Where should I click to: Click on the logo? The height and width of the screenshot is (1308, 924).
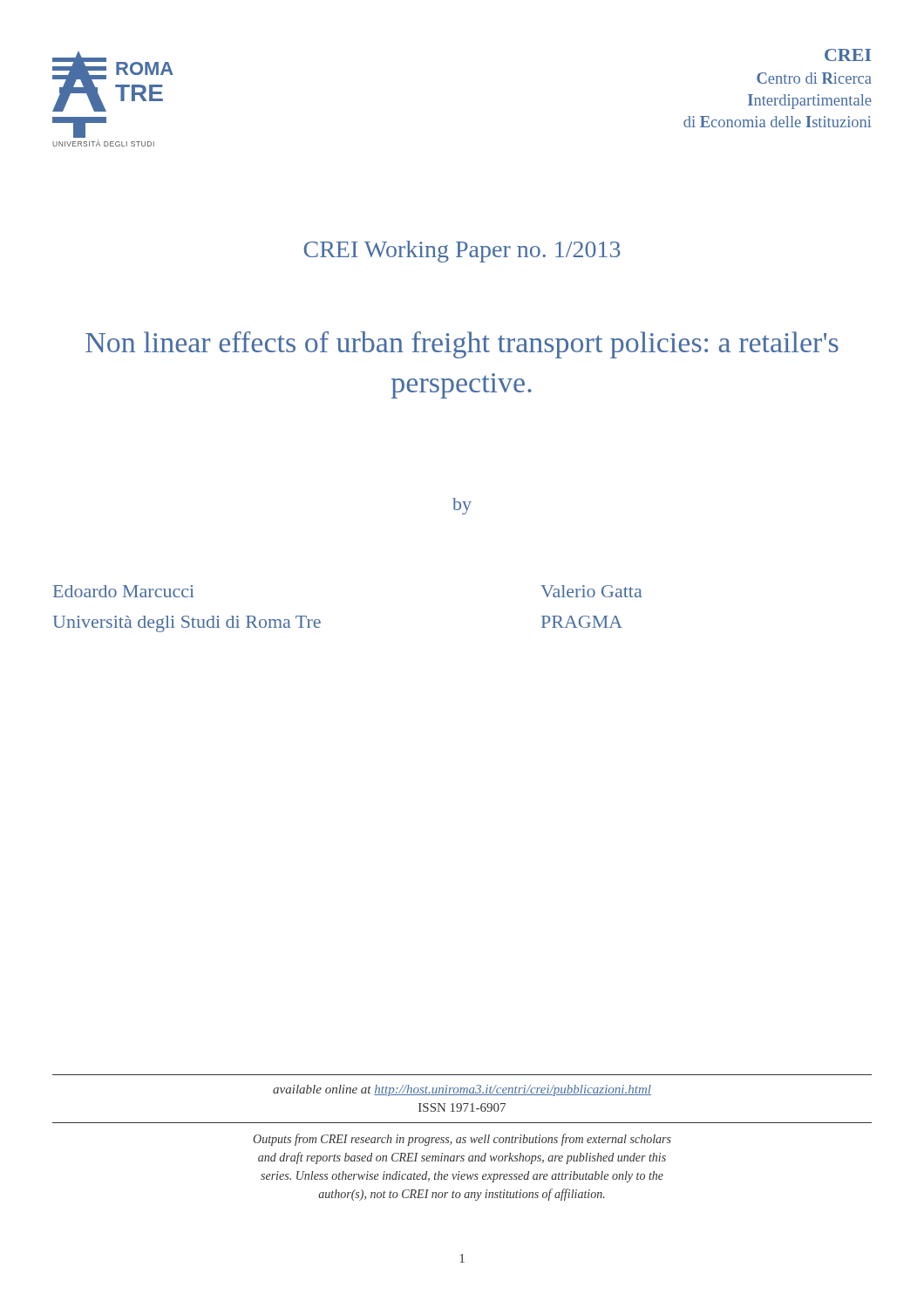pyautogui.click(x=135, y=99)
